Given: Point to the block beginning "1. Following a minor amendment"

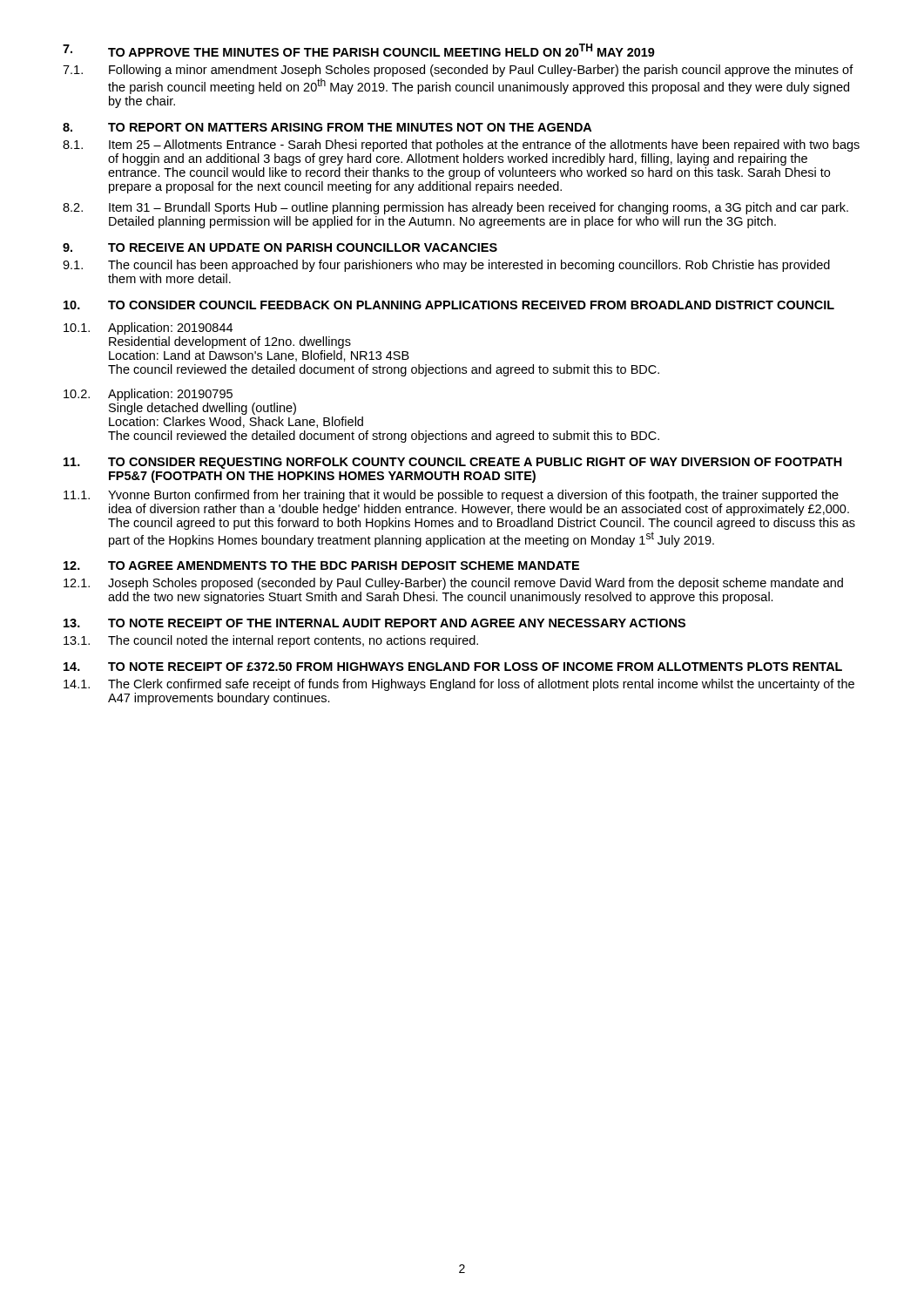Looking at the screenshot, I should [x=462, y=85].
